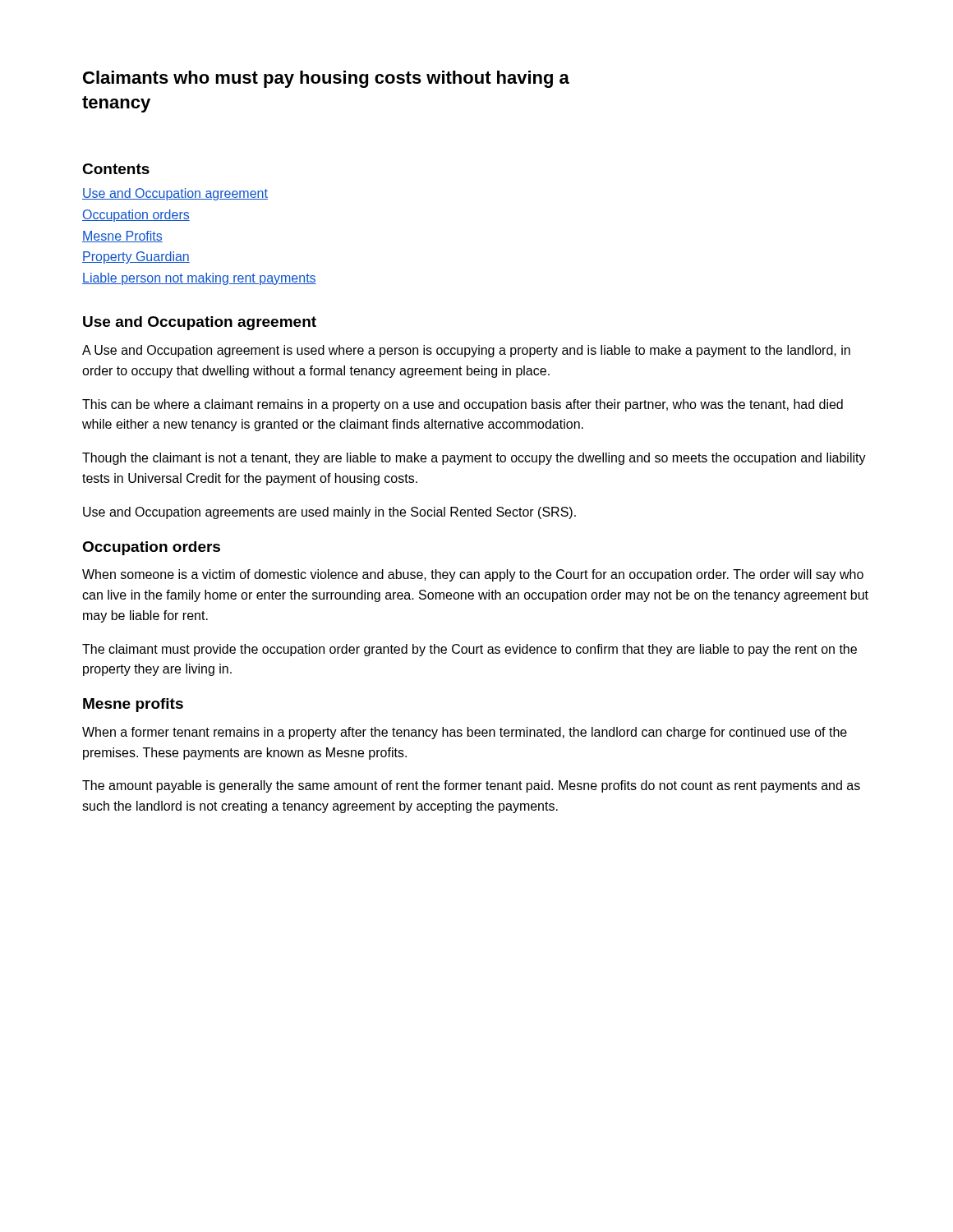Find the text starting "When a former tenant remains in"
This screenshot has height=1232, width=953.
[476, 743]
